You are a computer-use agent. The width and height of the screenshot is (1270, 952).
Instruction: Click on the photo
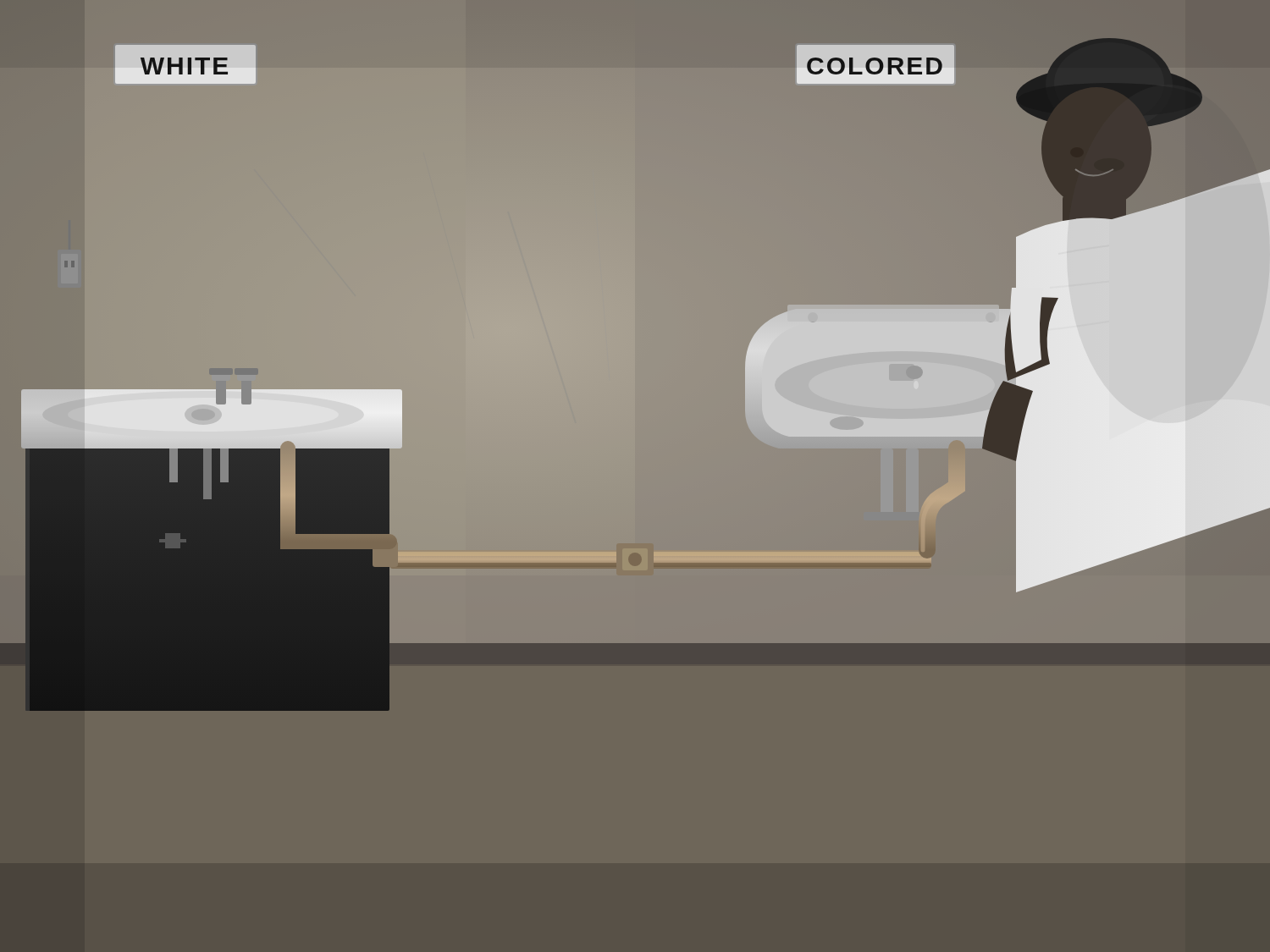(635, 476)
